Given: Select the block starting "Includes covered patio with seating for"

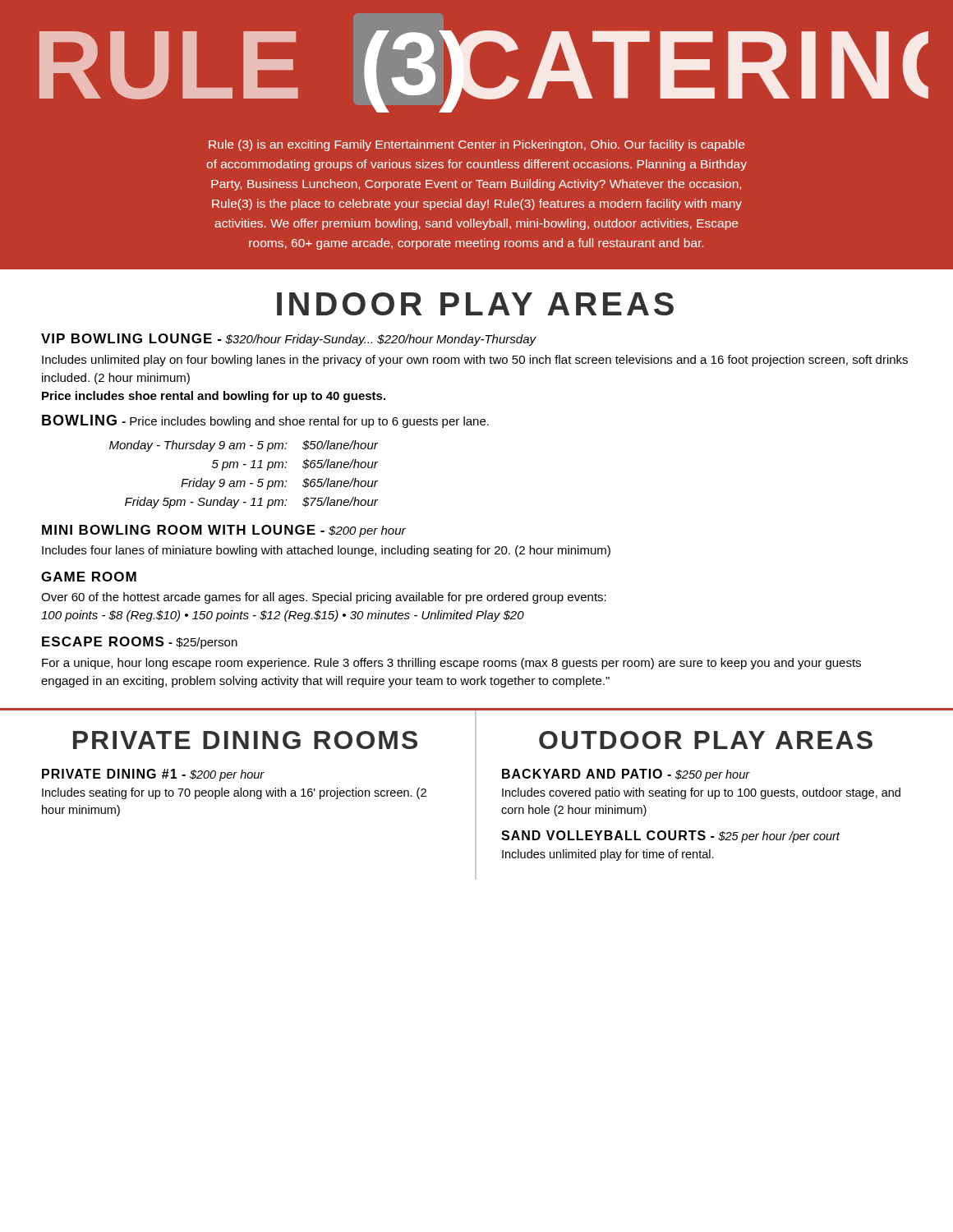Looking at the screenshot, I should 701,801.
